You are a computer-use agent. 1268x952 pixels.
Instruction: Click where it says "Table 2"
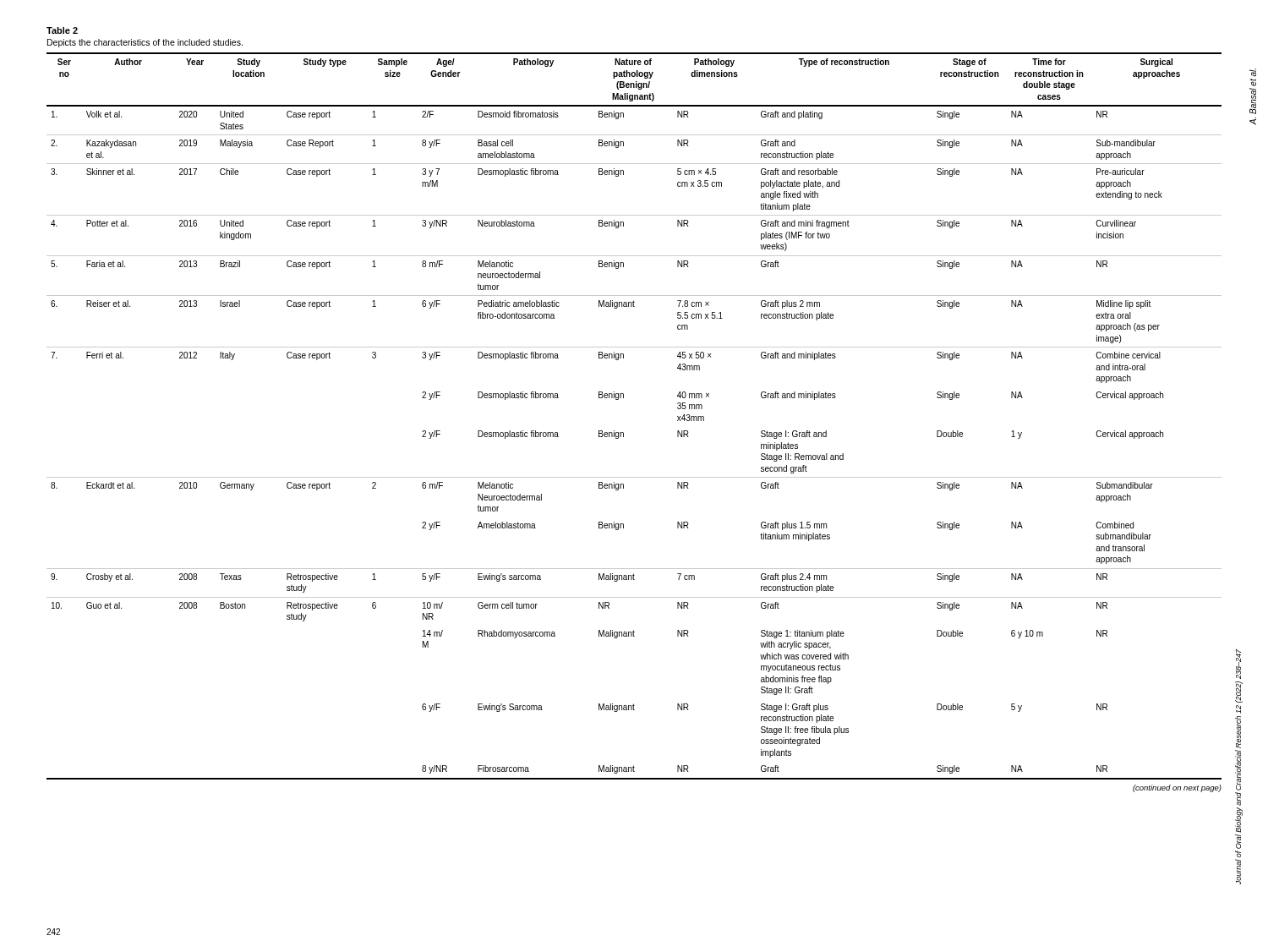[62, 30]
